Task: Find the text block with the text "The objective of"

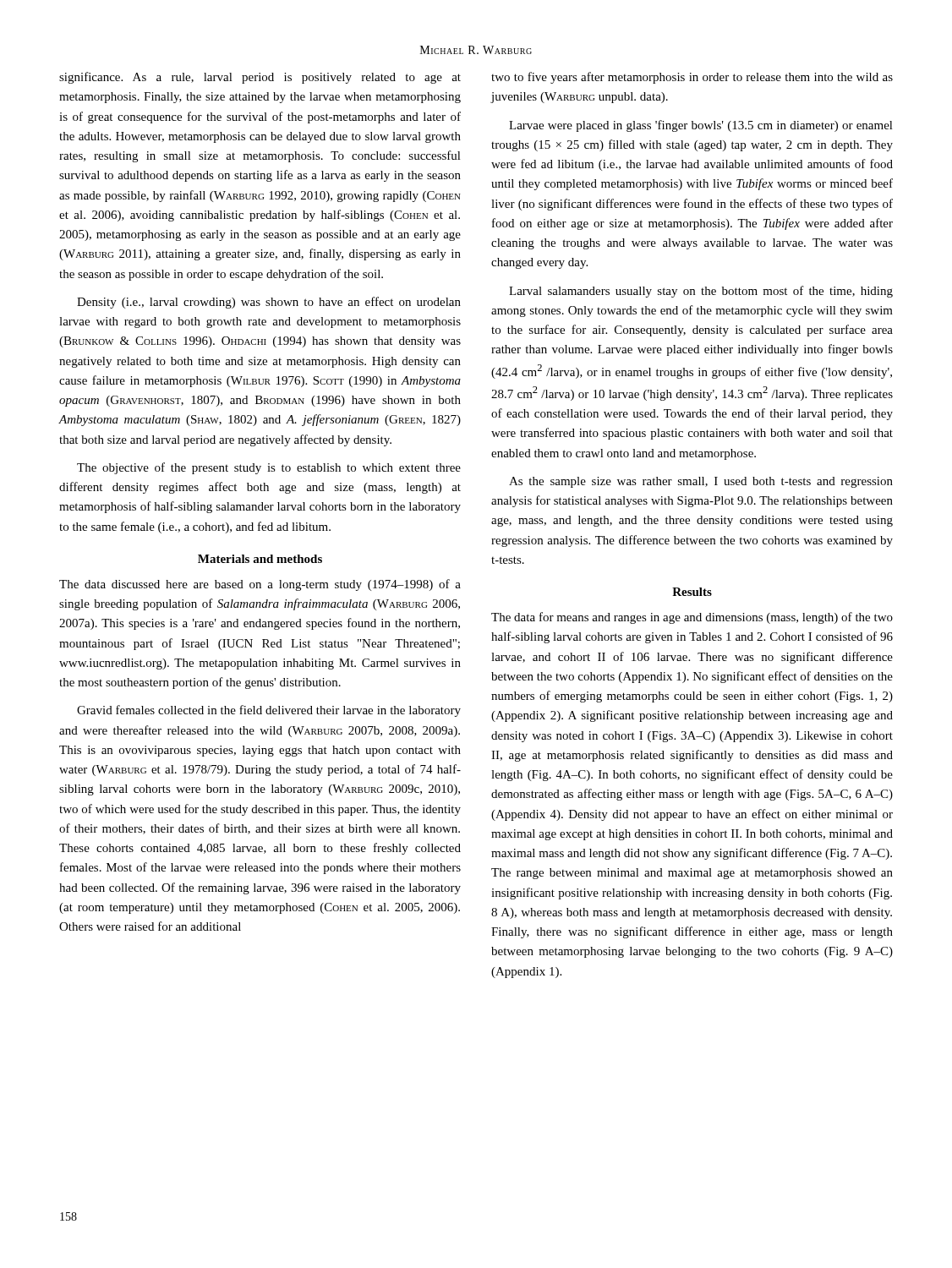Action: tap(260, 497)
